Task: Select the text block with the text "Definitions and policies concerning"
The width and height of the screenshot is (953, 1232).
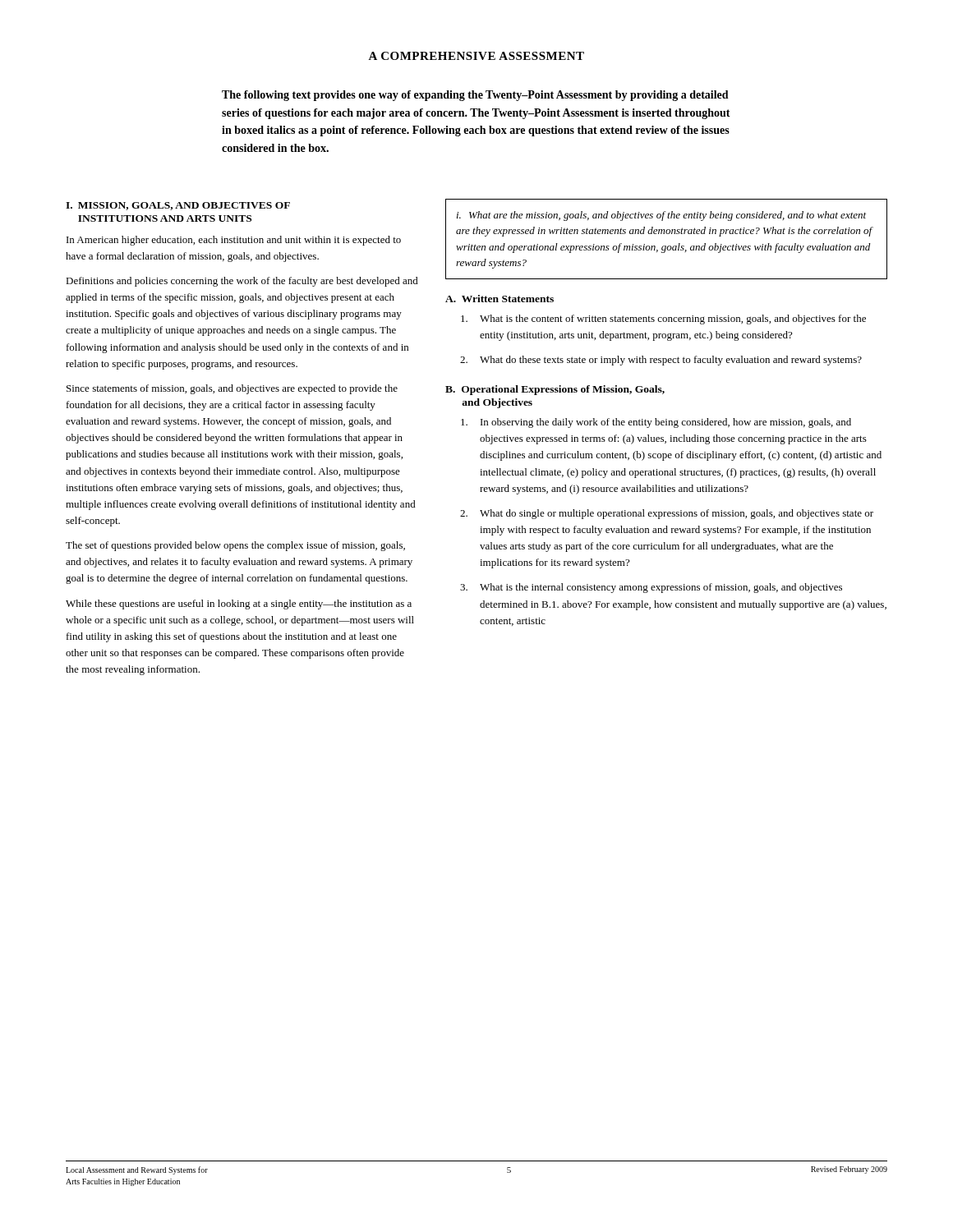Action: 242,322
